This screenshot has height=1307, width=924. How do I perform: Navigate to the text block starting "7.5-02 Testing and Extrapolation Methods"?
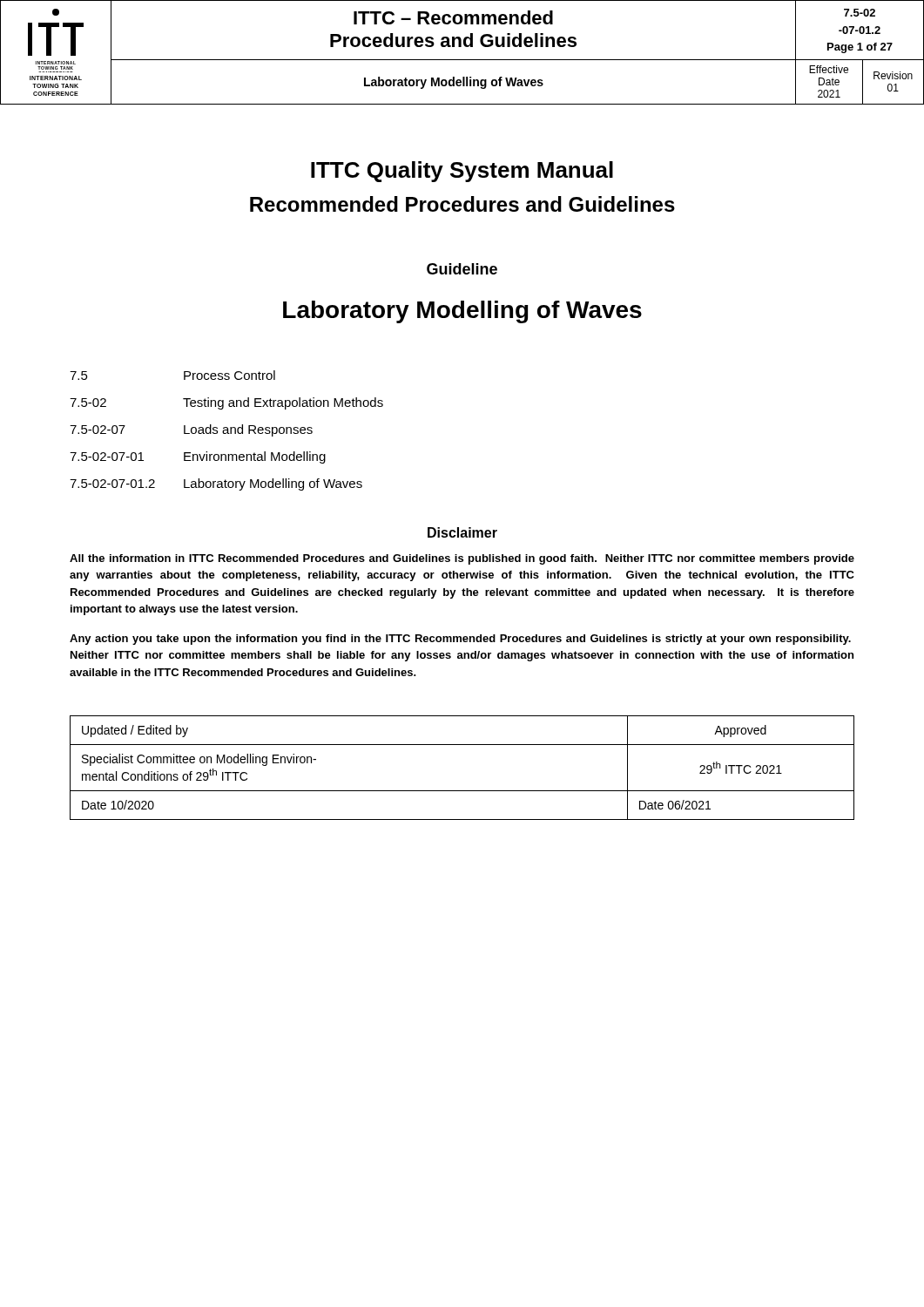click(x=227, y=402)
